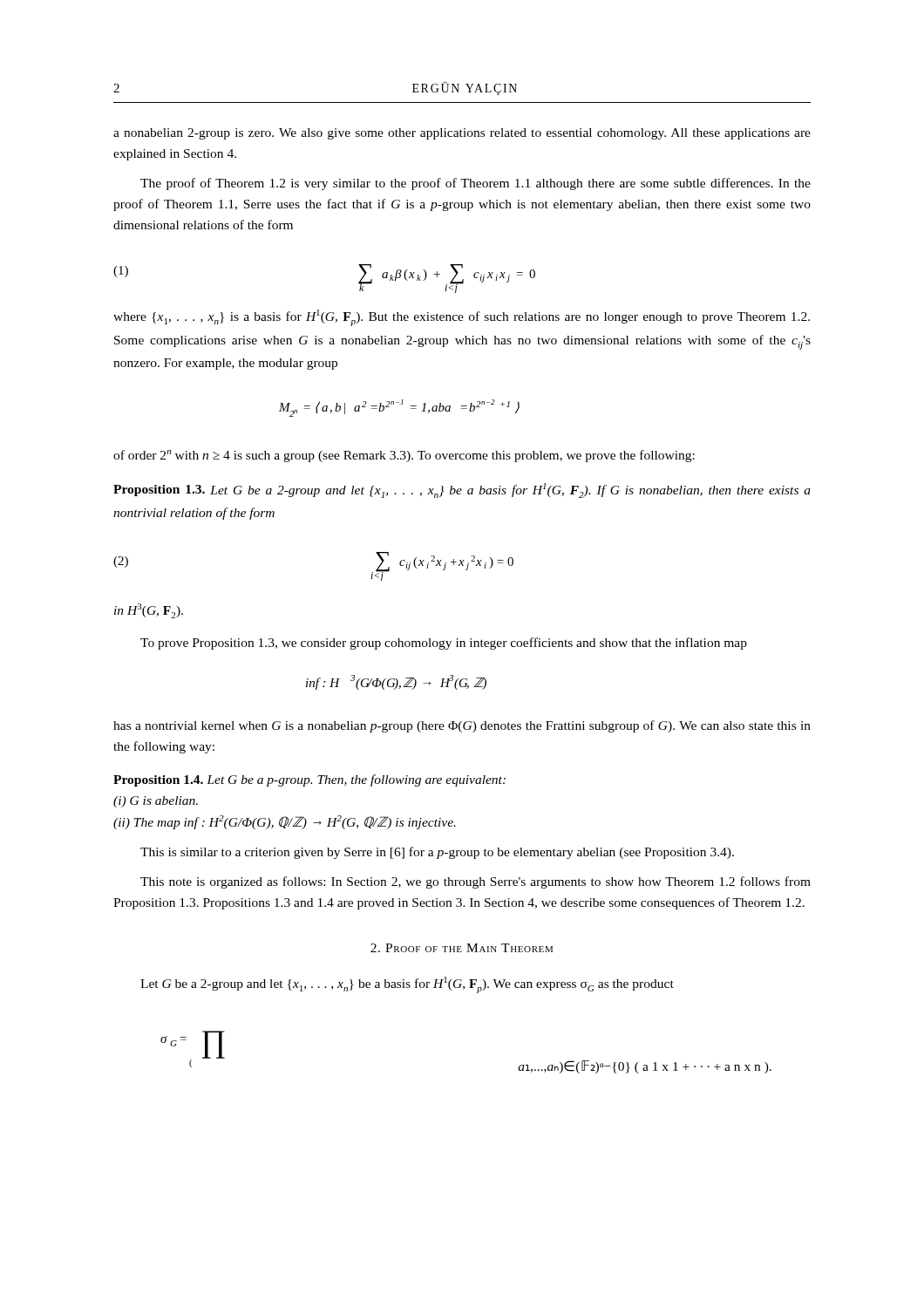
Task: Point to the formula beginning "M 2 n = ⟨"
Action: [x=462, y=406]
